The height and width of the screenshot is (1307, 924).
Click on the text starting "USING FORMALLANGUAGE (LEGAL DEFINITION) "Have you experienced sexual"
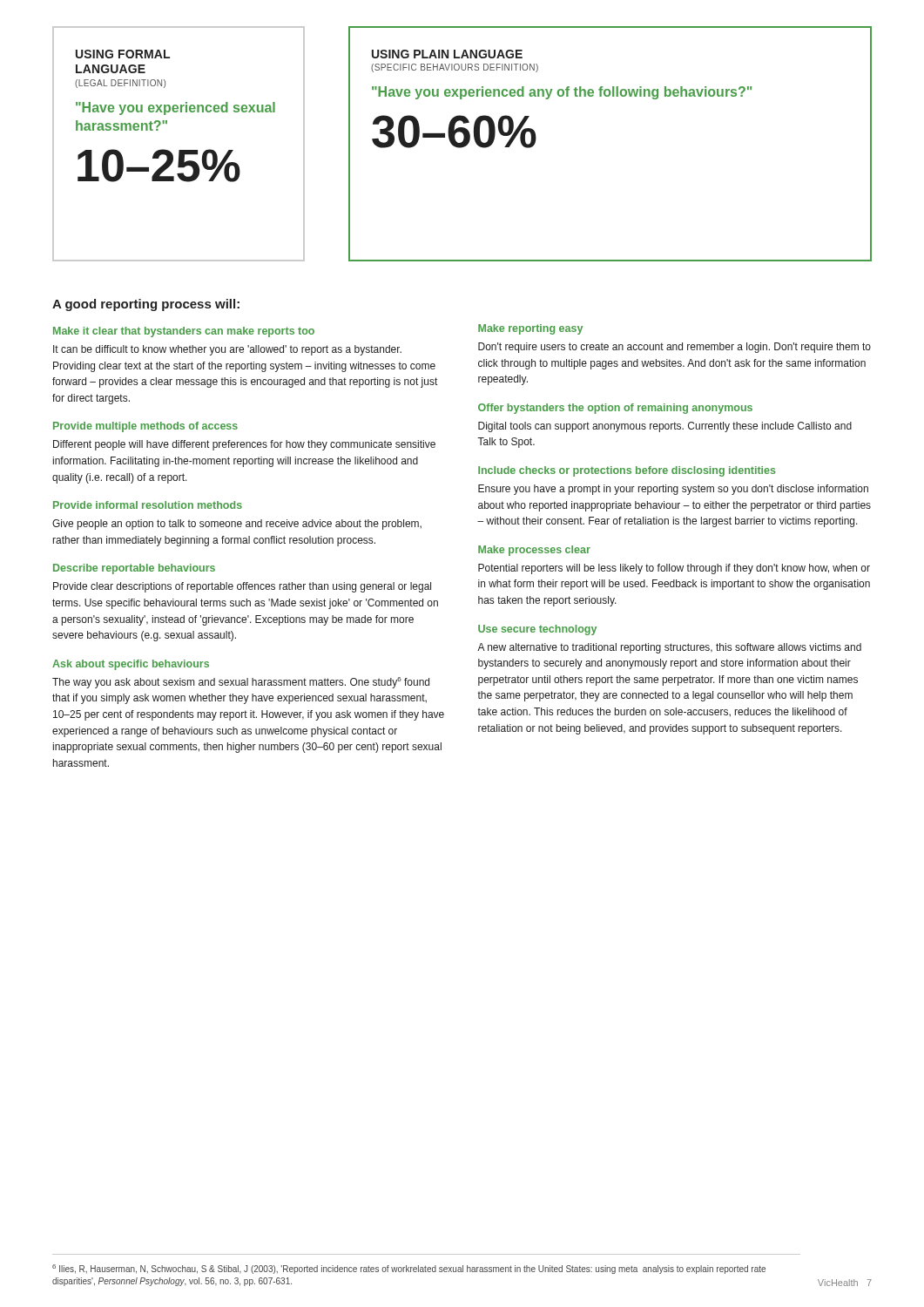coord(179,119)
